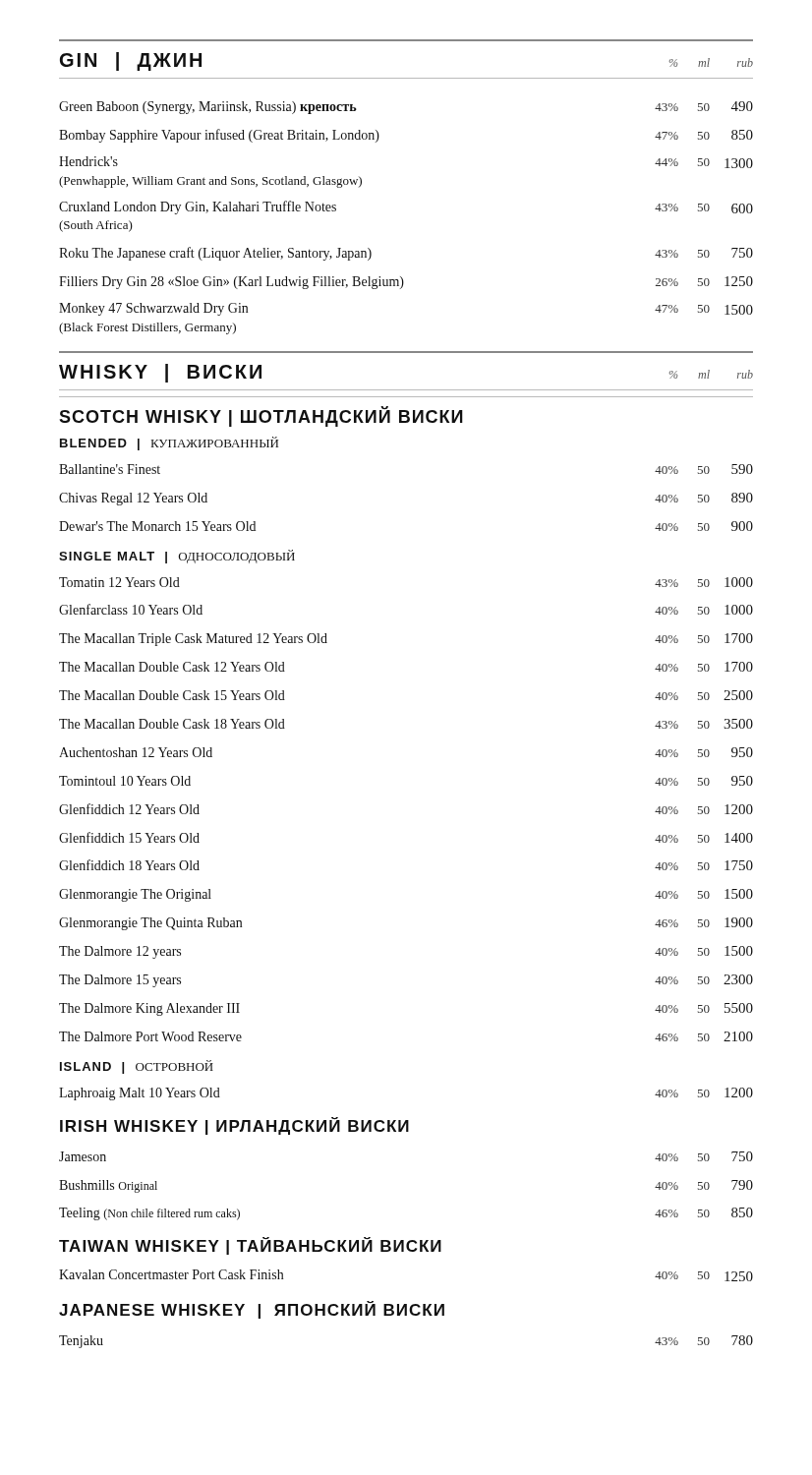Select the table that reads "Tenjaku 43% 50"
The width and height of the screenshot is (812, 1475).
[406, 1340]
